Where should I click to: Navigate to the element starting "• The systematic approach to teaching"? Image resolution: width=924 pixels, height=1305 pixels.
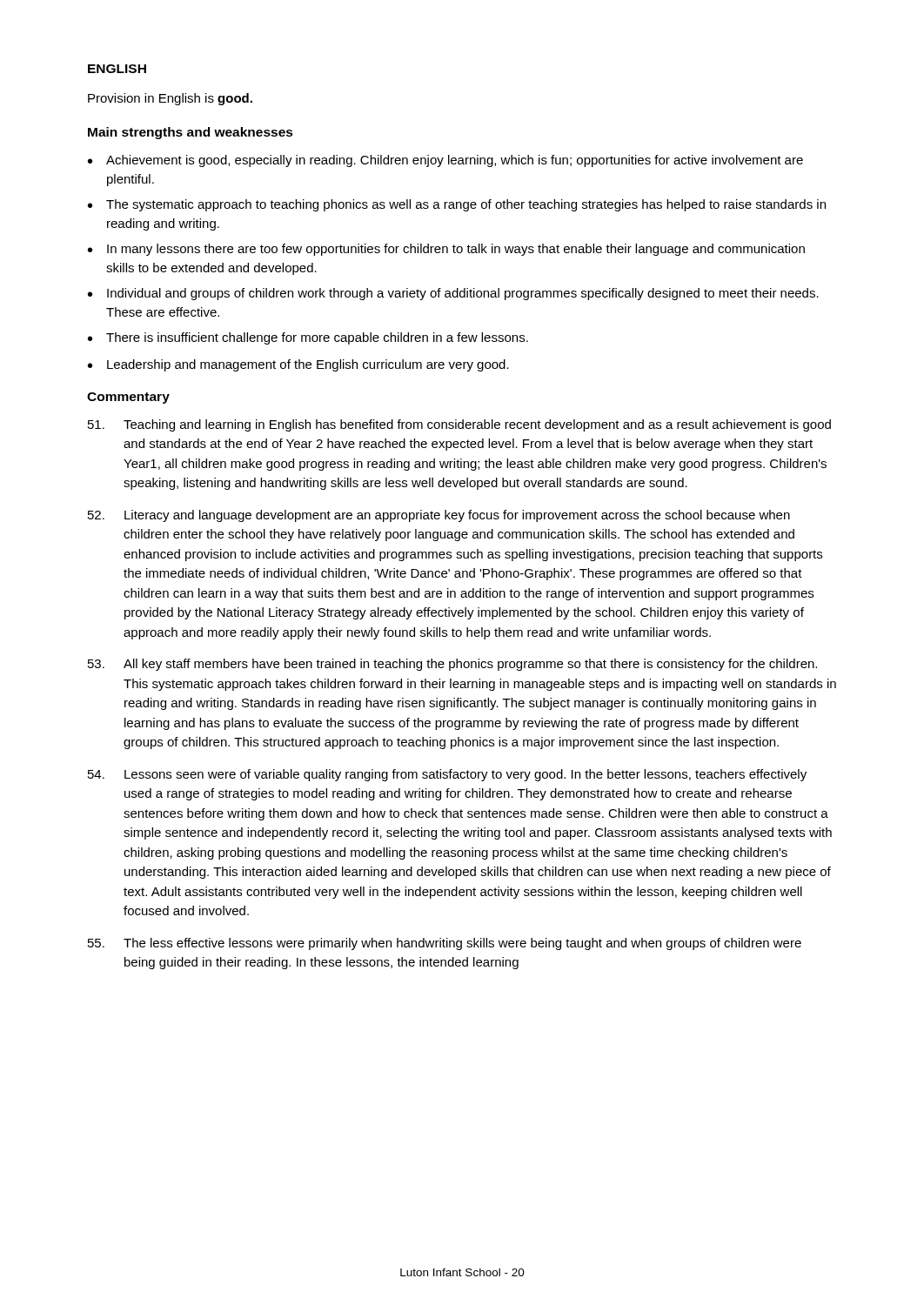(462, 214)
